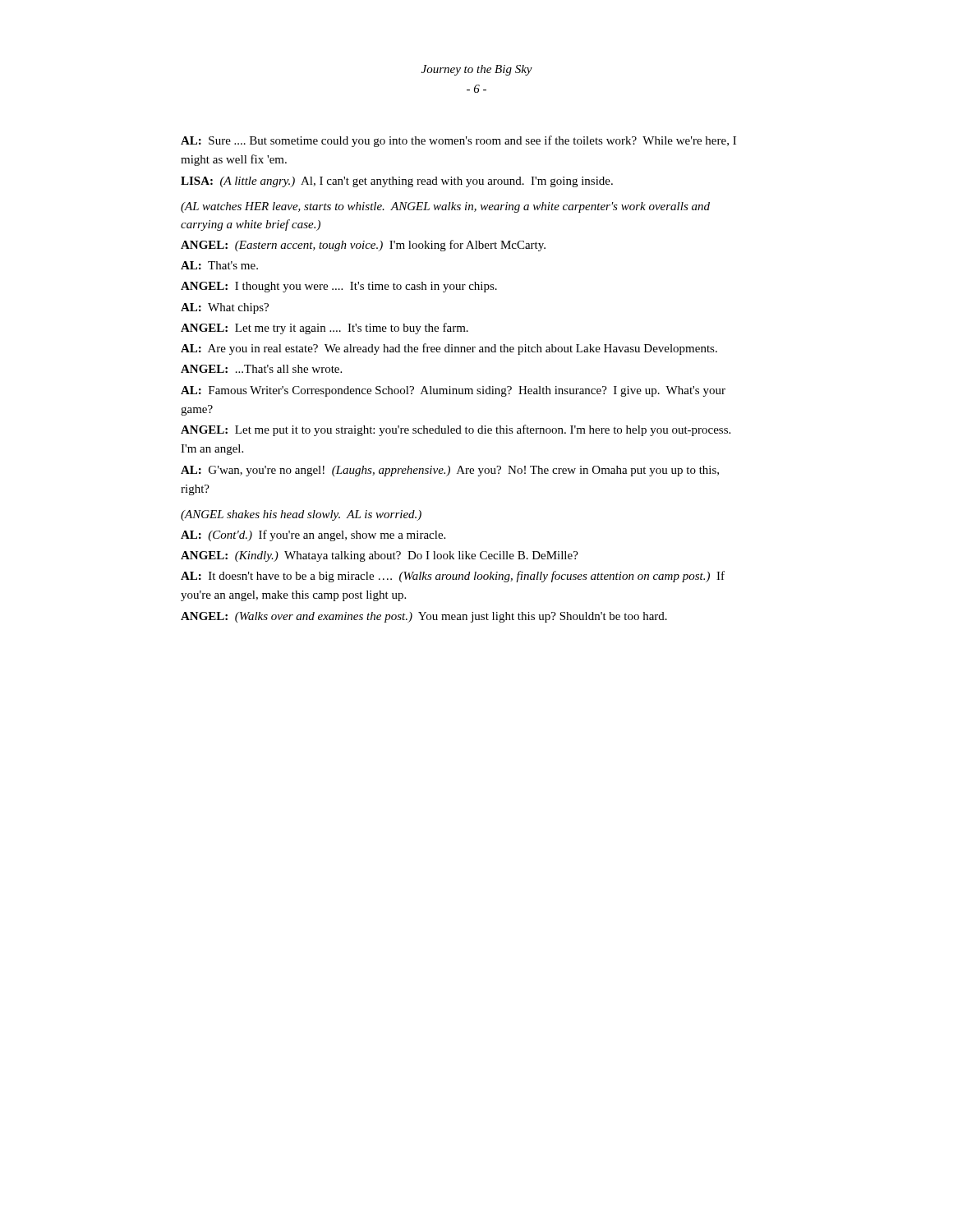Viewport: 953px width, 1232px height.
Task: Find the block on this page that starts "ANGEL: (Walks over and examines the post.)"
Action: click(x=424, y=616)
